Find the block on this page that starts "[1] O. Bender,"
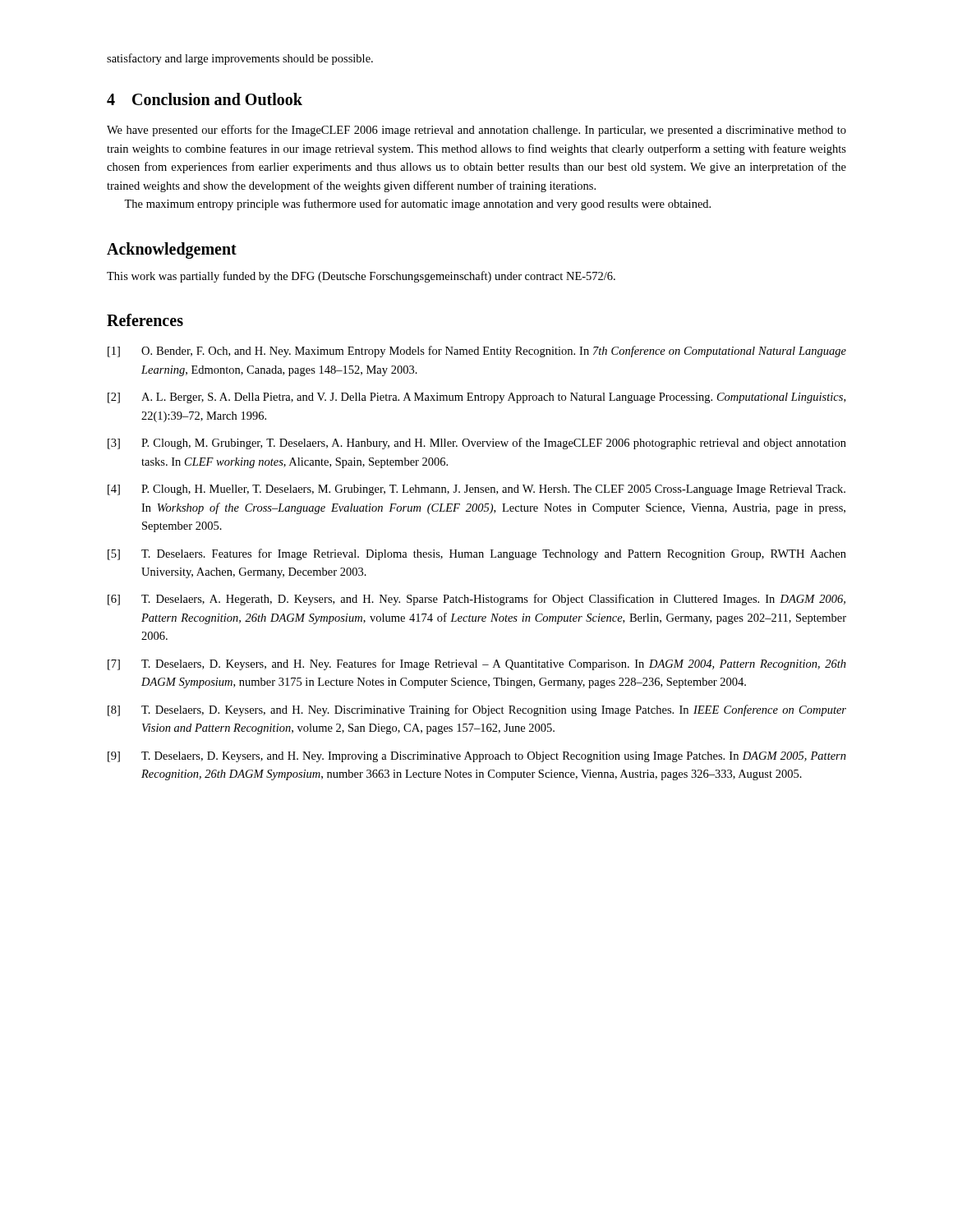The height and width of the screenshot is (1232, 953). pos(476,360)
